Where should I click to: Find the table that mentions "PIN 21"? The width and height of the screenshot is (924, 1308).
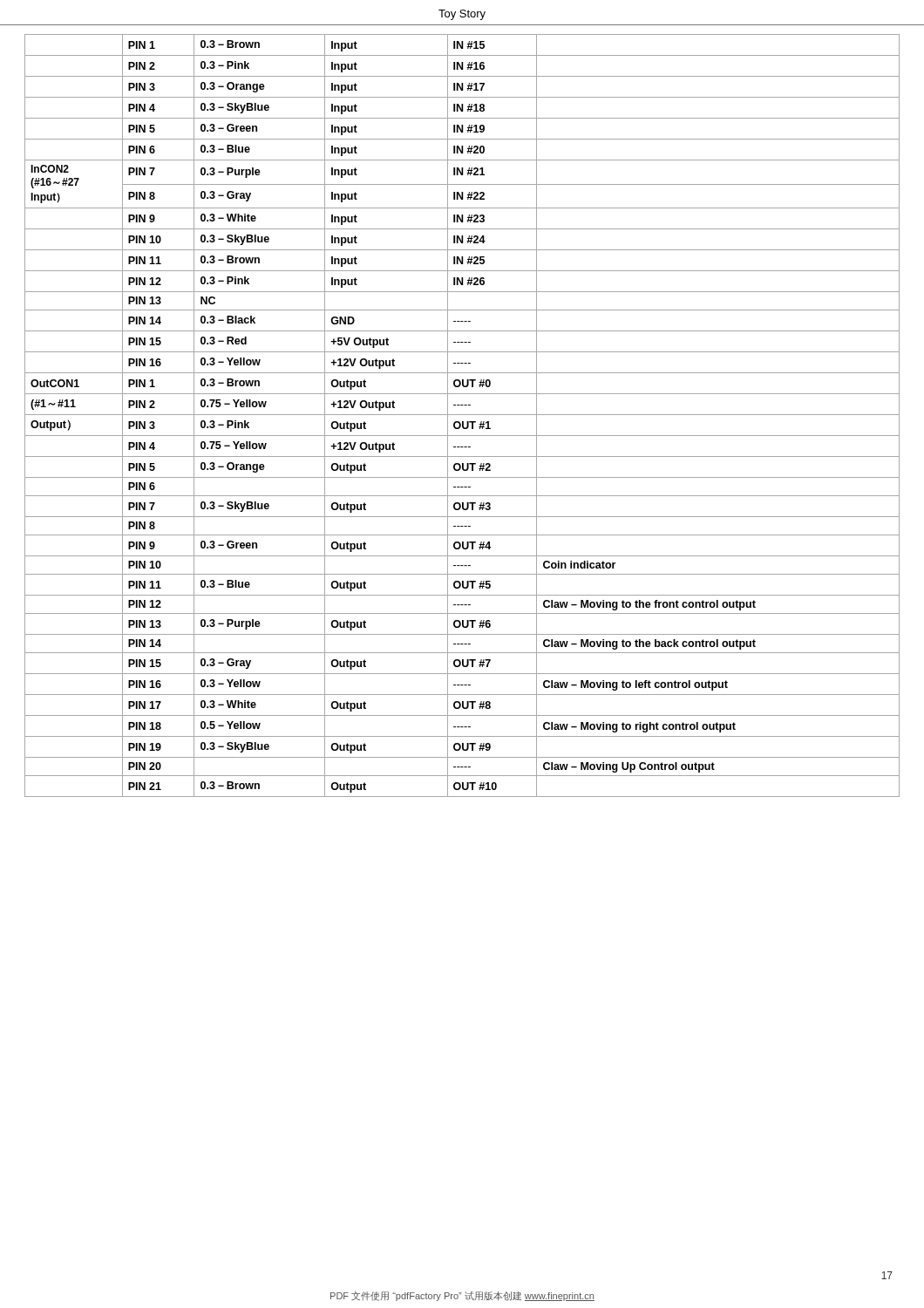point(462,415)
